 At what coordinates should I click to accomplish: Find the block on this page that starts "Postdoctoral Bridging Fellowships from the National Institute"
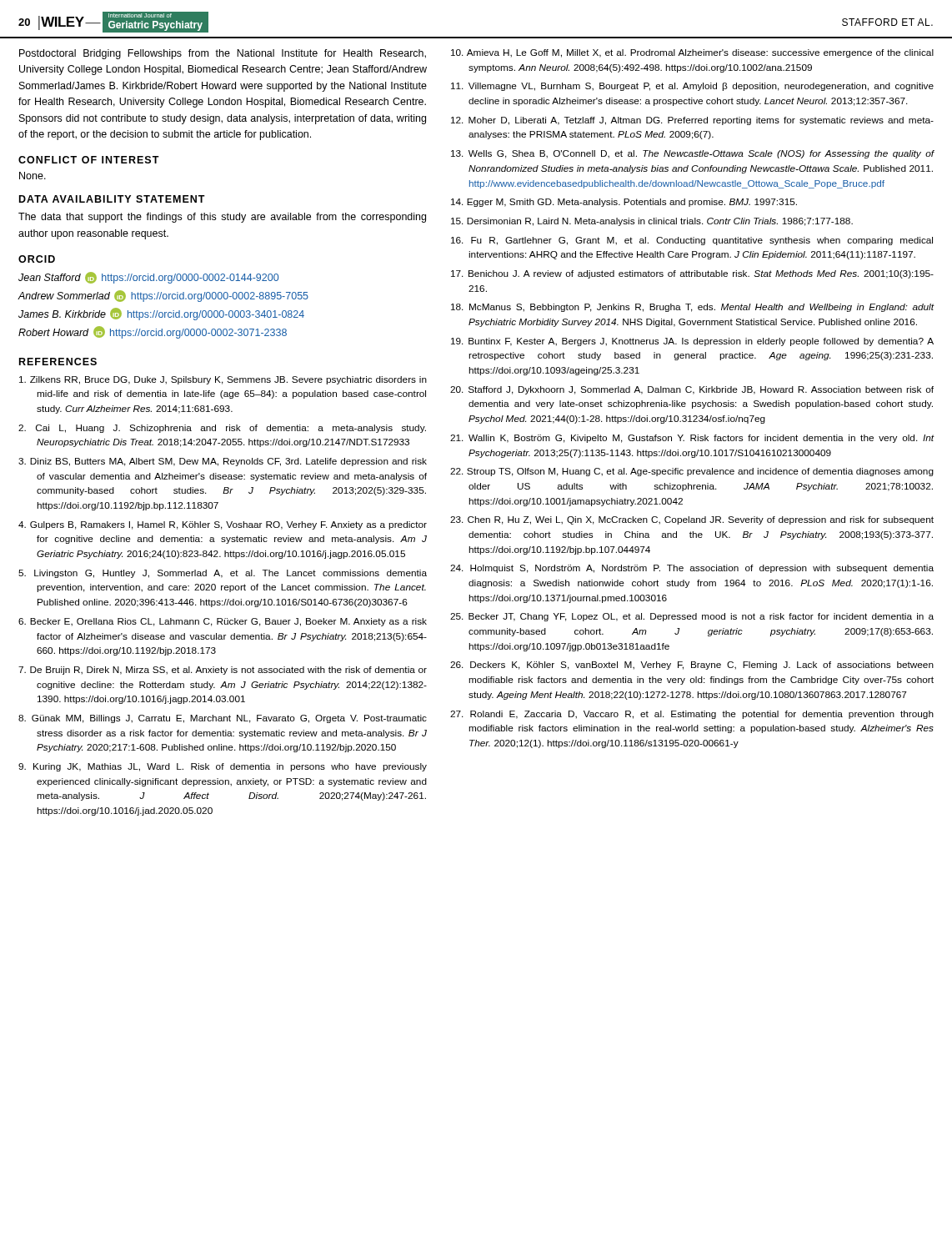click(223, 94)
